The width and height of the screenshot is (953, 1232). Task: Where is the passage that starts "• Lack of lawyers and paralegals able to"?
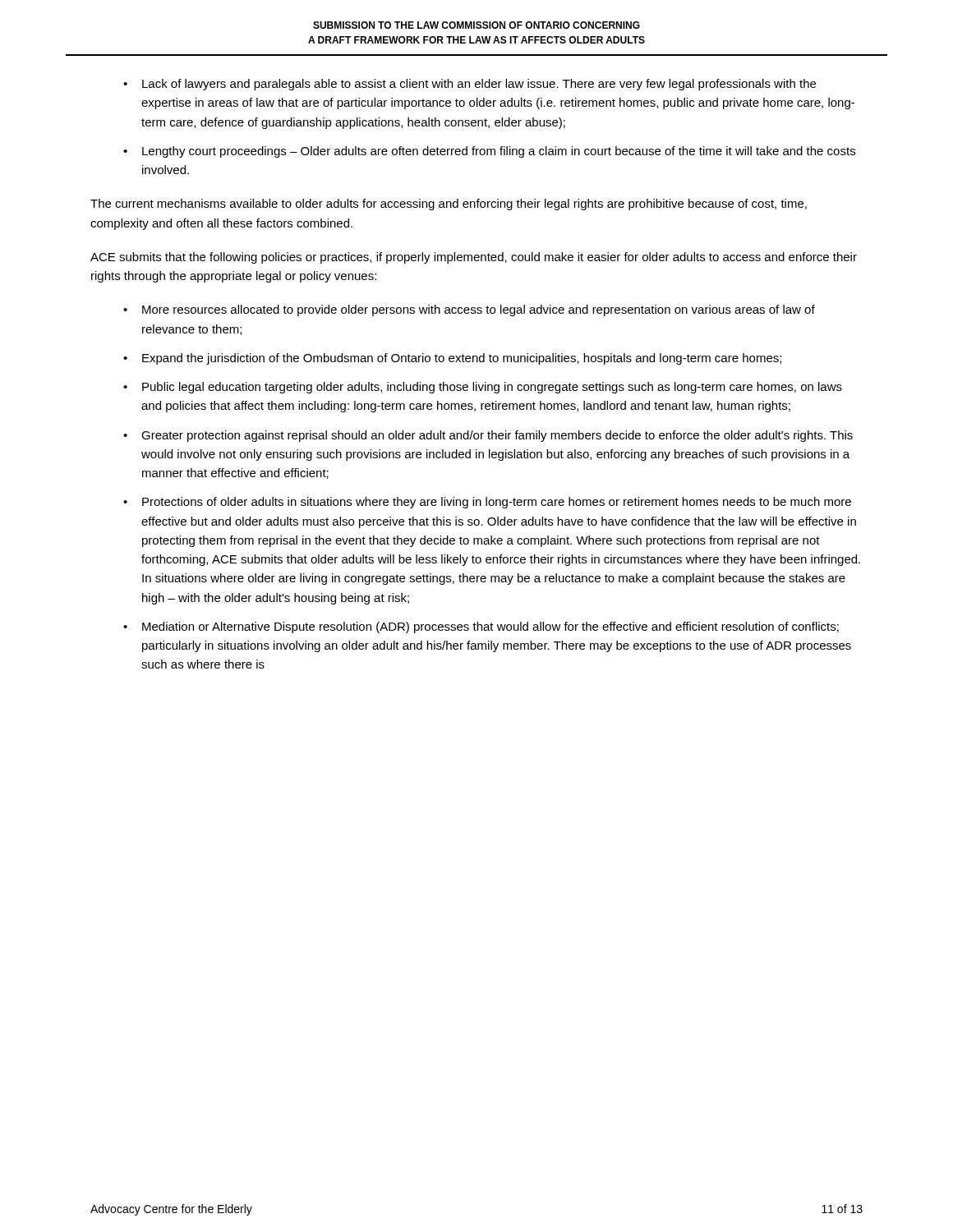click(493, 103)
